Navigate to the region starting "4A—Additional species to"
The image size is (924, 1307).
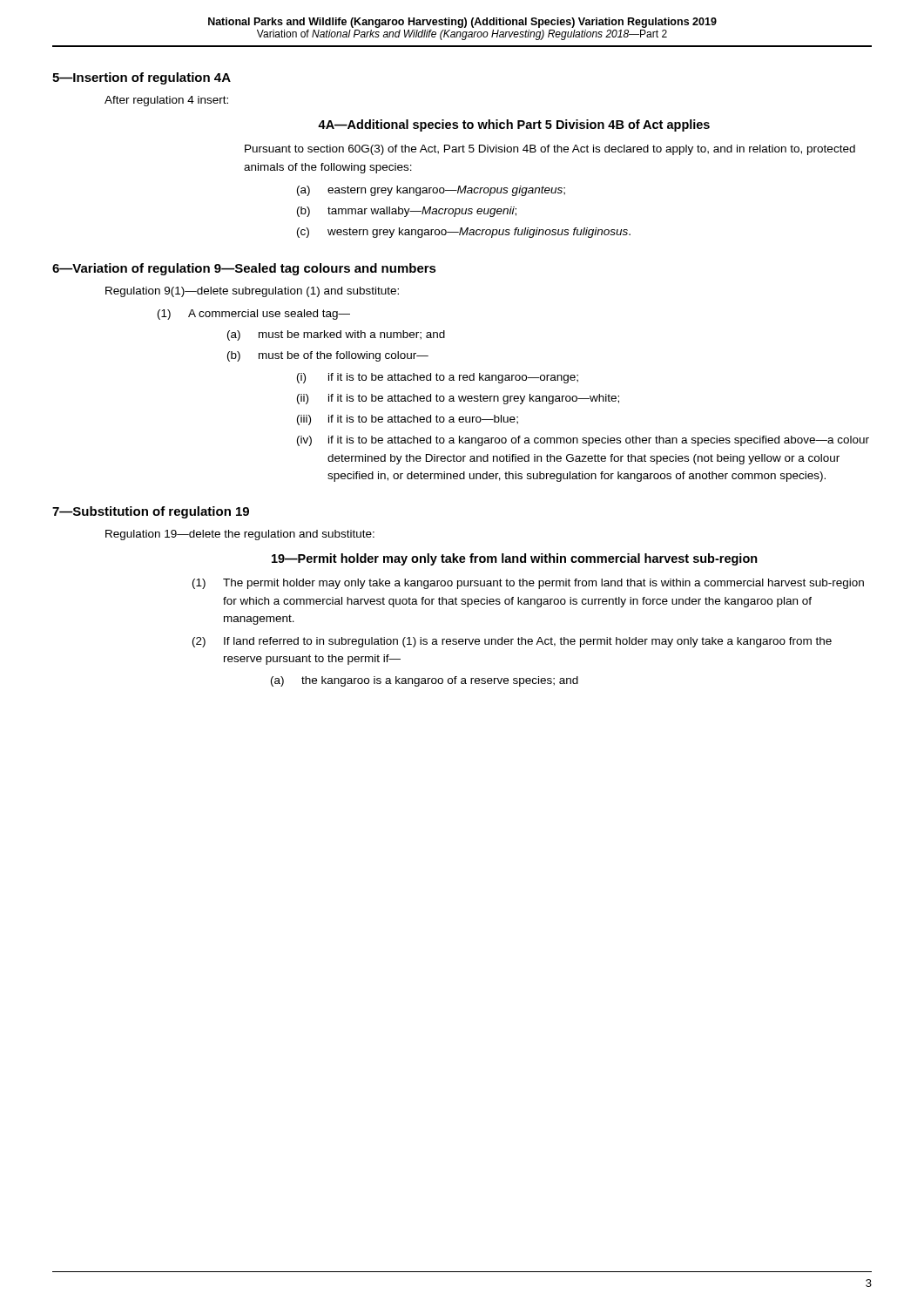514,125
